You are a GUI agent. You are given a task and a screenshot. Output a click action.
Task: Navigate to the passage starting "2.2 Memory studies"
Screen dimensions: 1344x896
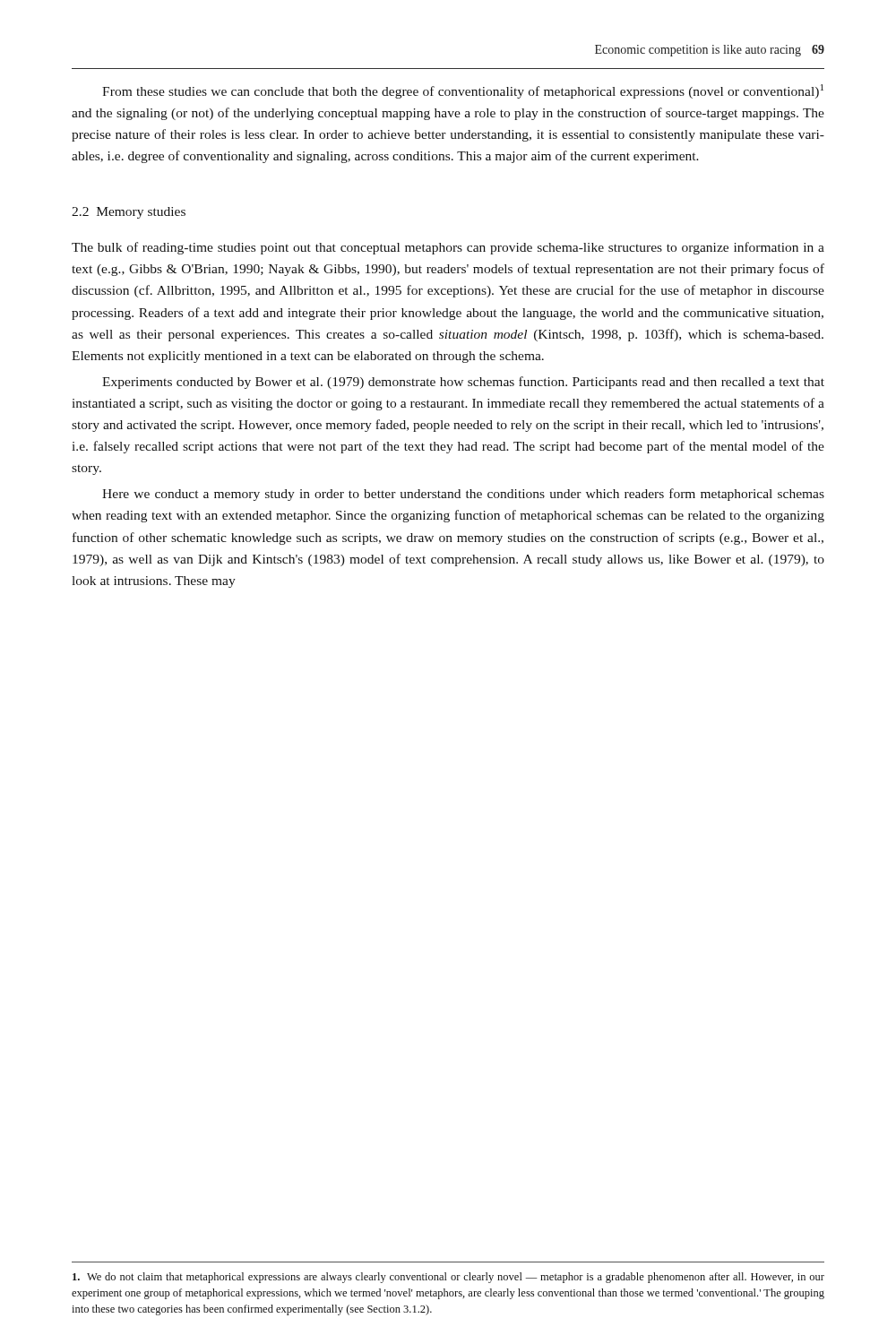(x=129, y=211)
